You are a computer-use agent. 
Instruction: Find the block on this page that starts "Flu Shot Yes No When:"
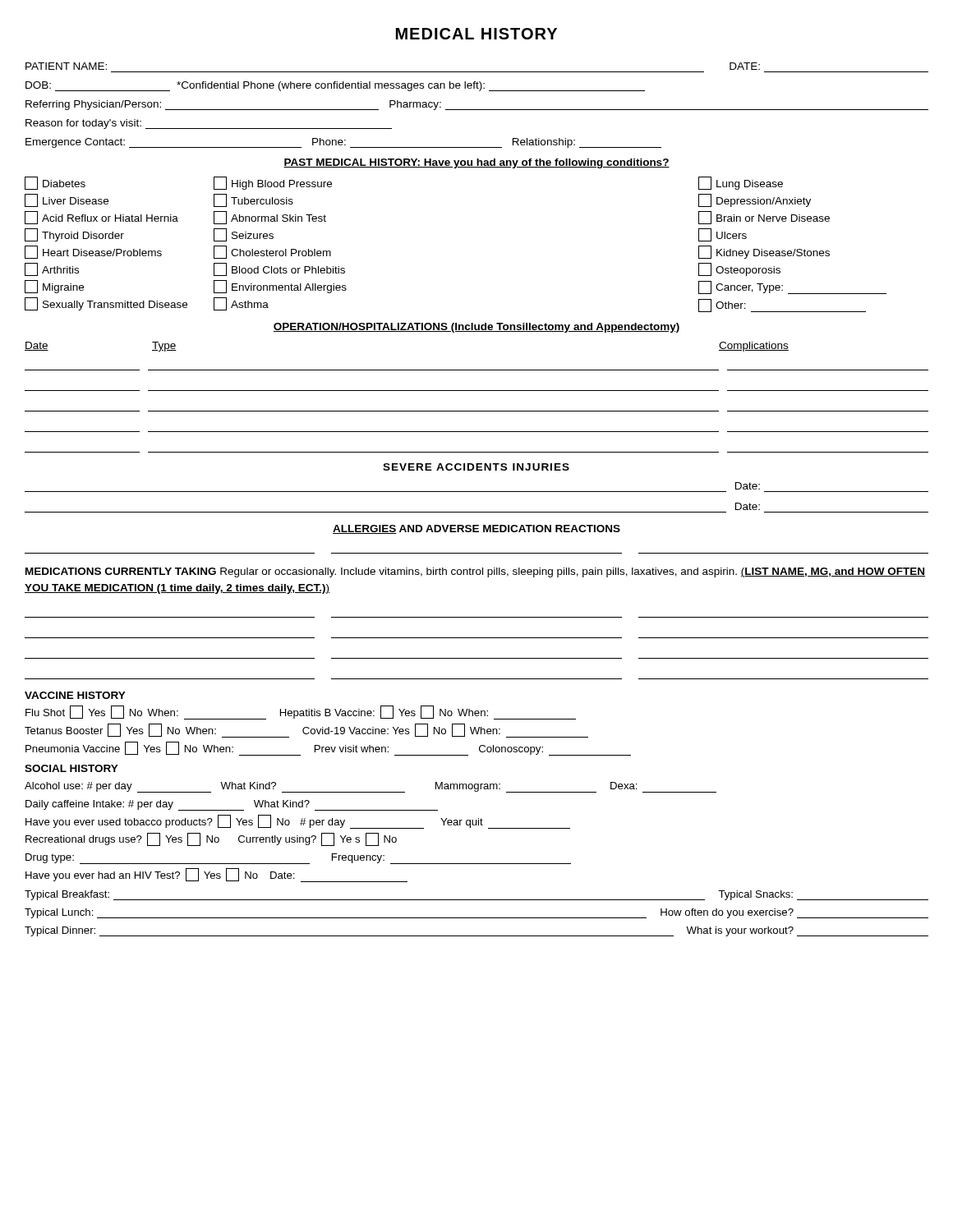(x=476, y=730)
